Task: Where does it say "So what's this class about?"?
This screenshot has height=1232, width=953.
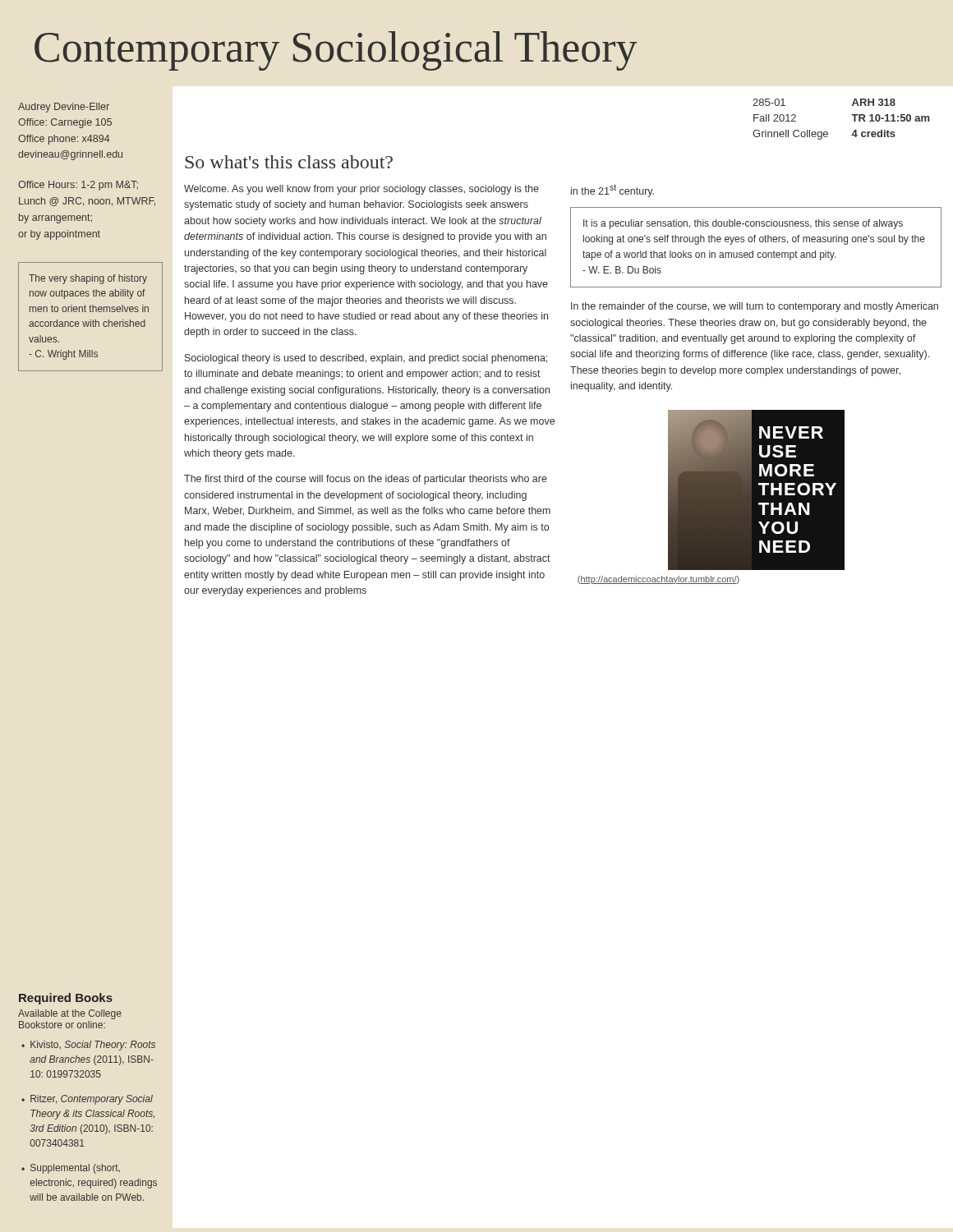Action: [289, 162]
